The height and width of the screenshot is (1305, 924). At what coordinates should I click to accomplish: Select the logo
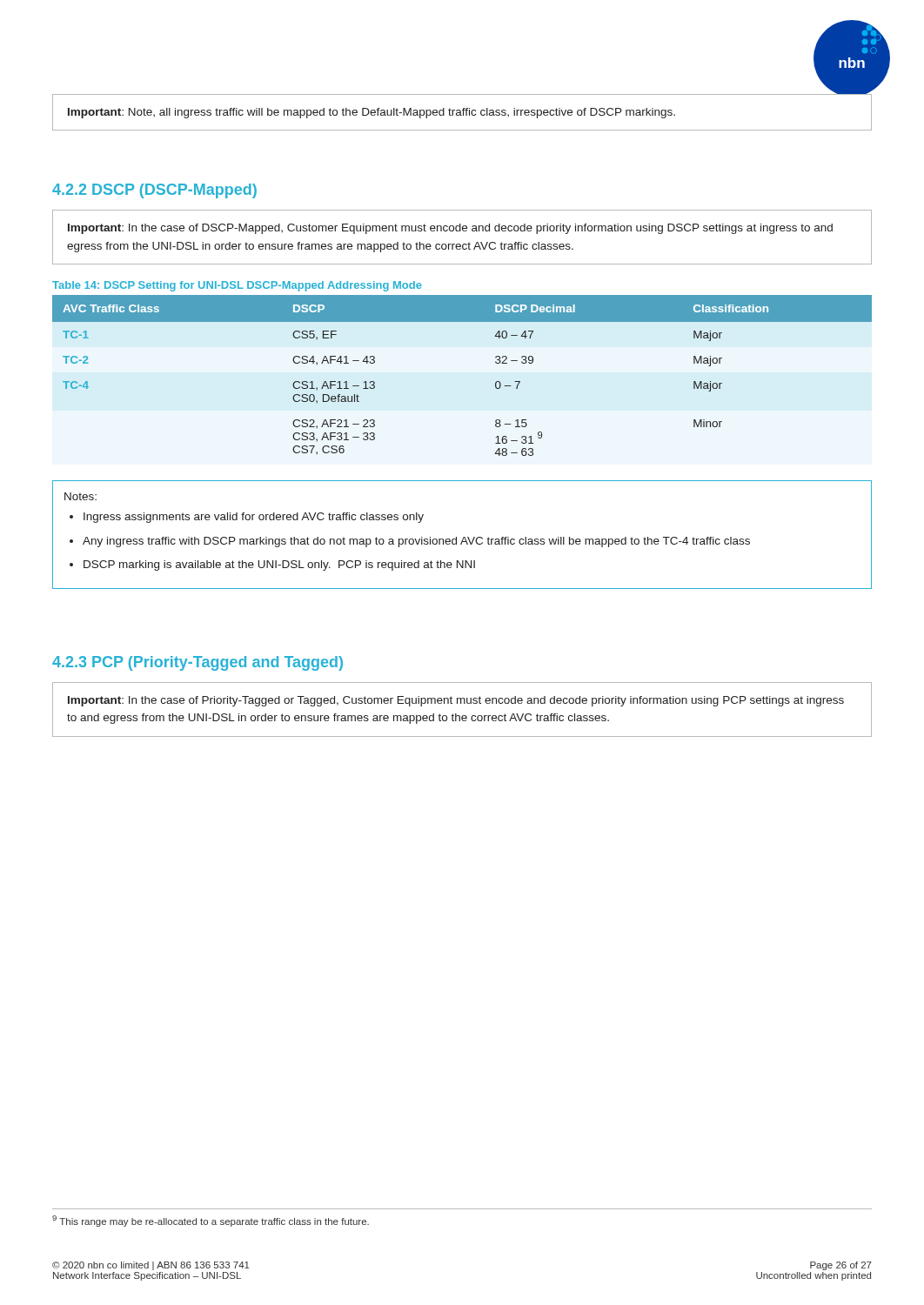[852, 58]
